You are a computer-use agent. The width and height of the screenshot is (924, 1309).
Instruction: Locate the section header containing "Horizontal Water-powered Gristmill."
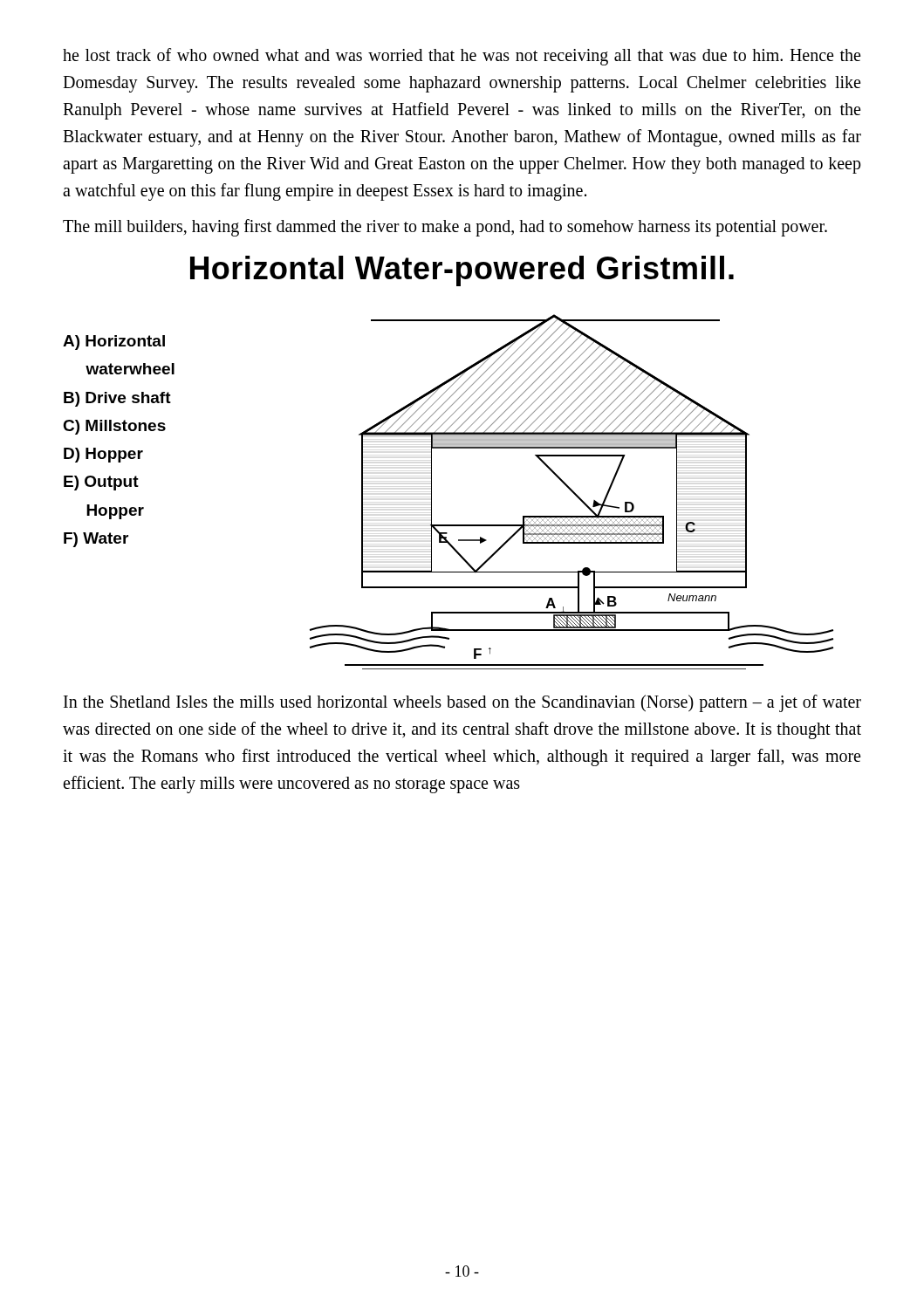[462, 268]
